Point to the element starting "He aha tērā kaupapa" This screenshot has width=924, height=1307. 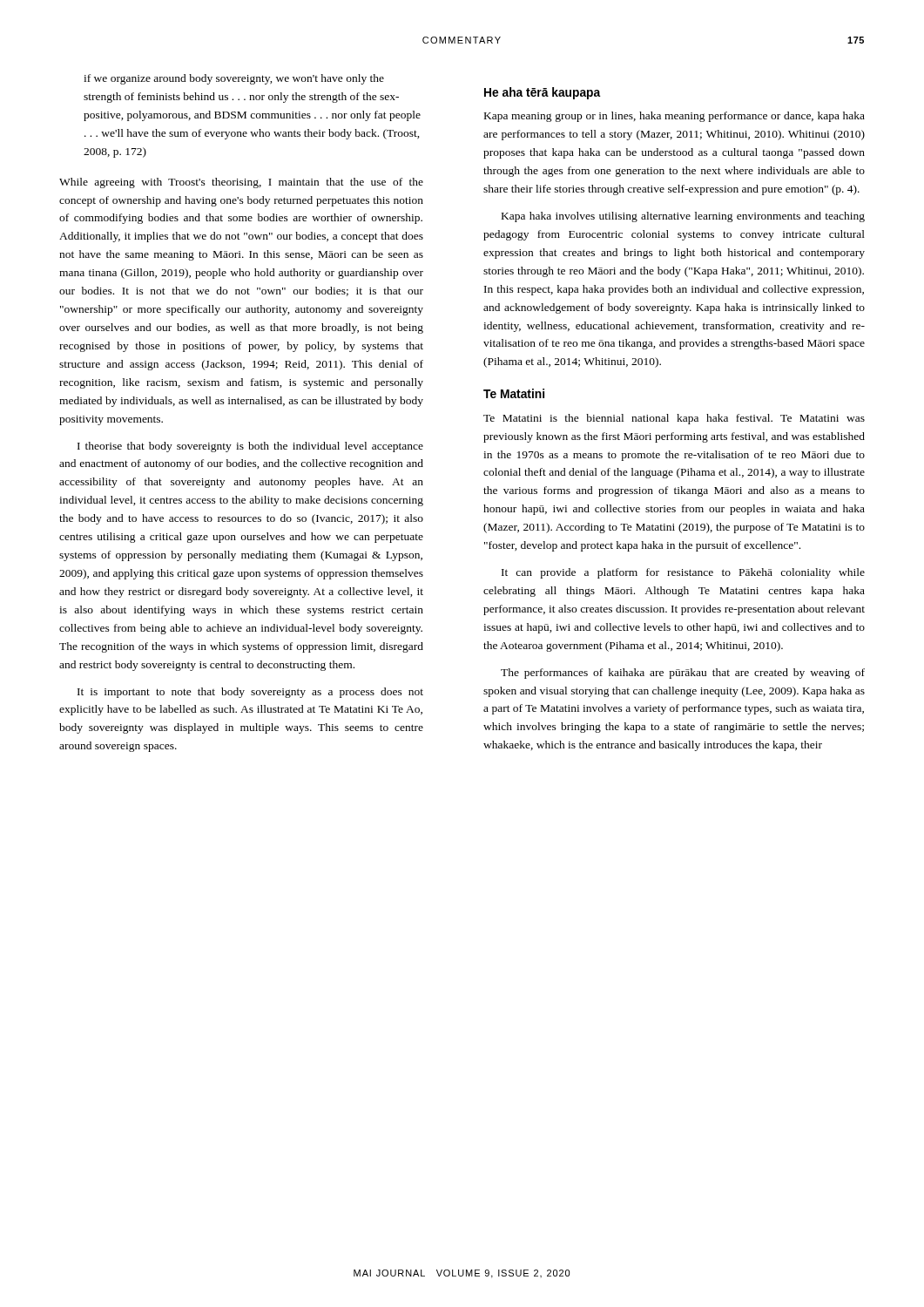point(542,93)
